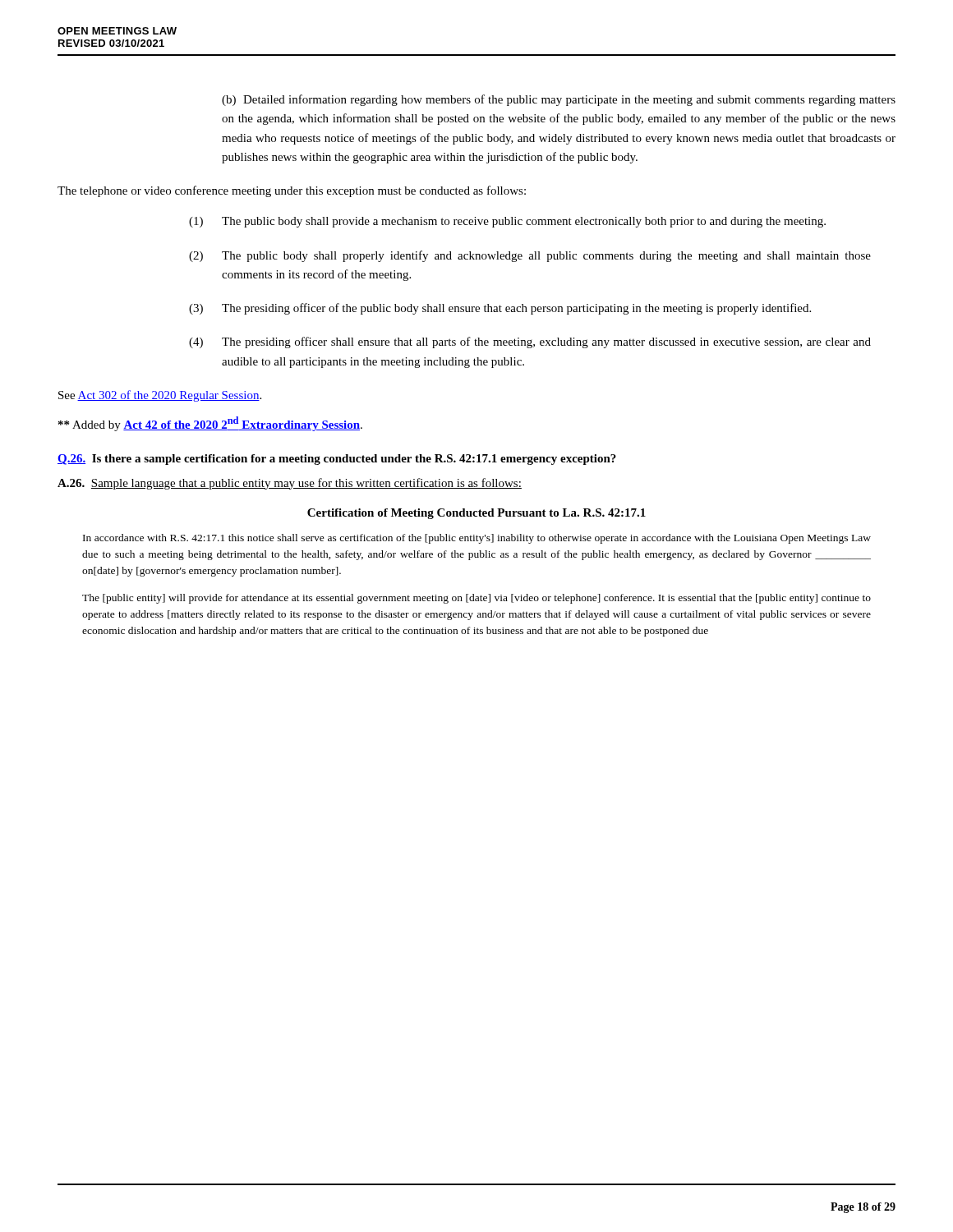
Task: Navigate to the element starting "(b) Detailed information regarding how members"
Action: (x=559, y=128)
